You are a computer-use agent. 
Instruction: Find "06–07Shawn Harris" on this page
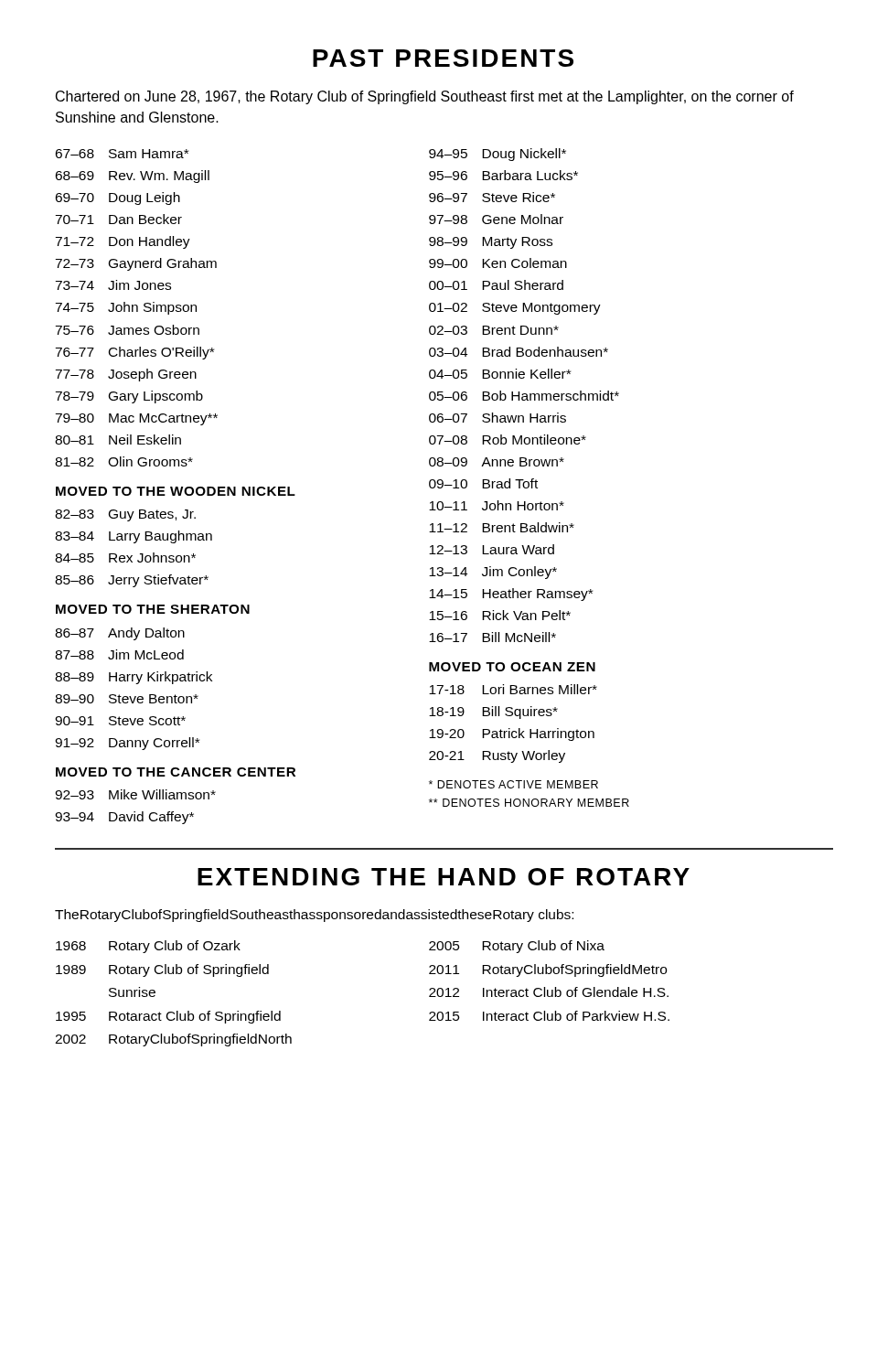[x=498, y=418]
